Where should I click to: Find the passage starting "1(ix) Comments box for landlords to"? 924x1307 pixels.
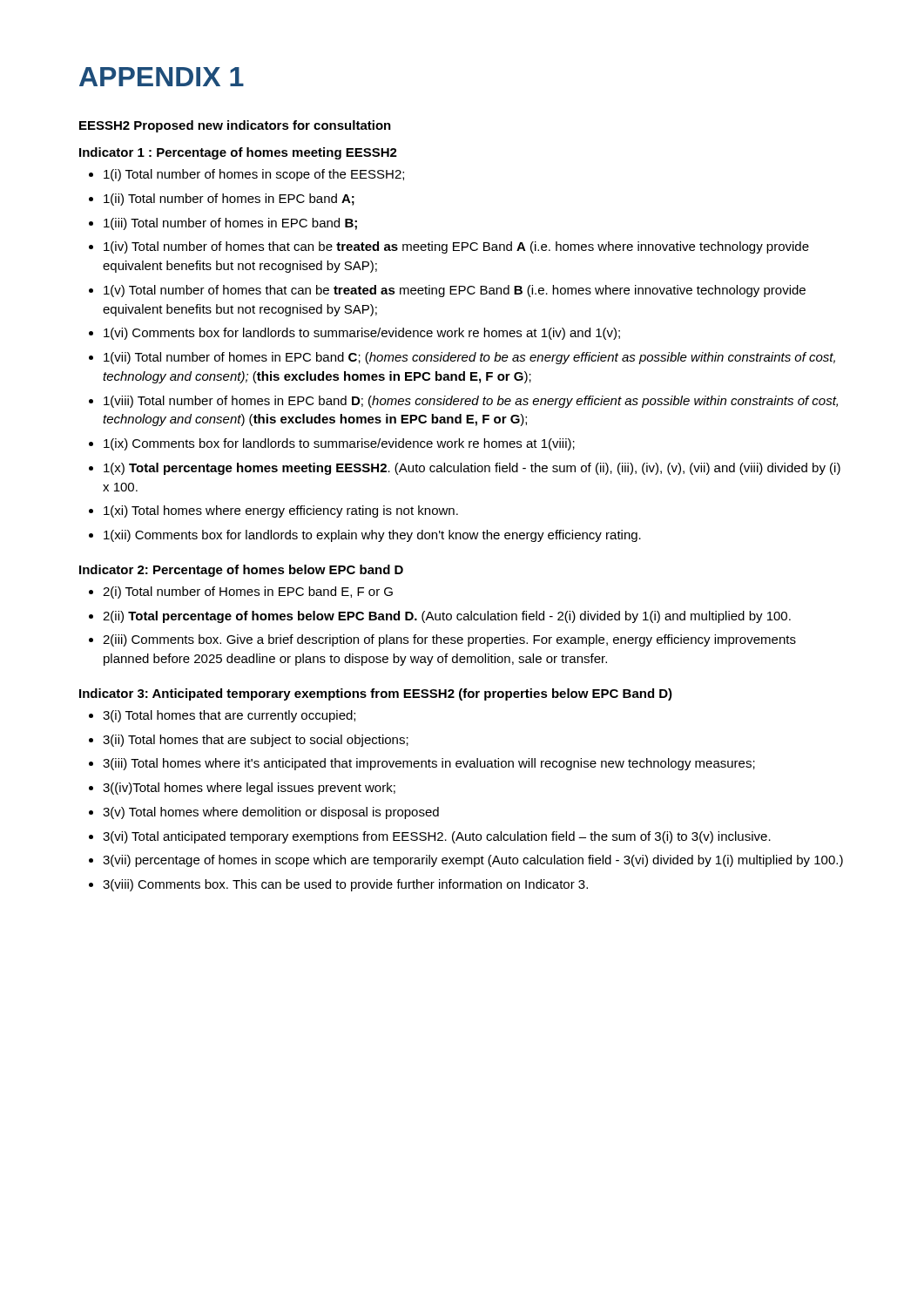coord(339,443)
